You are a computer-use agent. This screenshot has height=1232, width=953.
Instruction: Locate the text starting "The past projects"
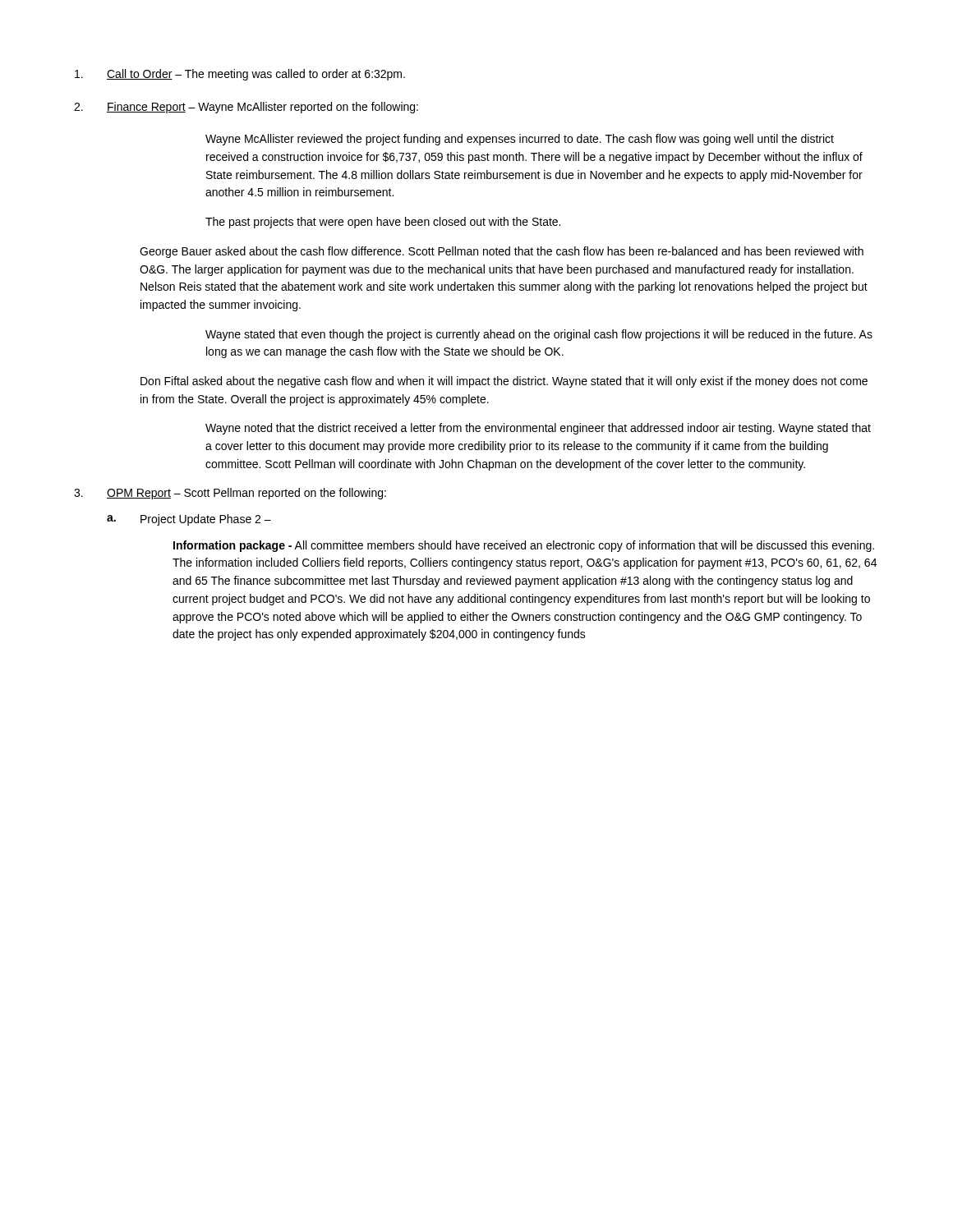point(383,222)
